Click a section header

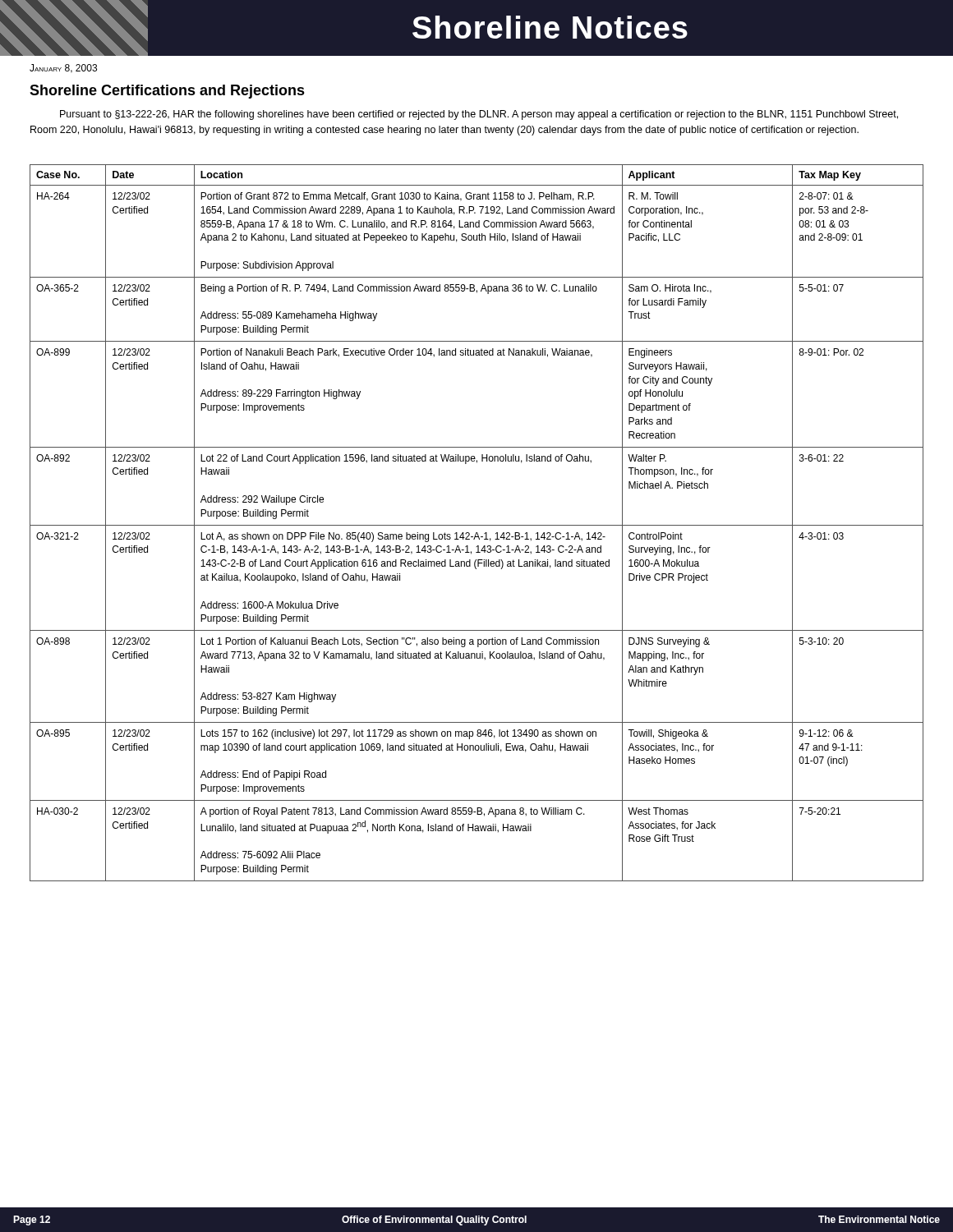(x=167, y=90)
